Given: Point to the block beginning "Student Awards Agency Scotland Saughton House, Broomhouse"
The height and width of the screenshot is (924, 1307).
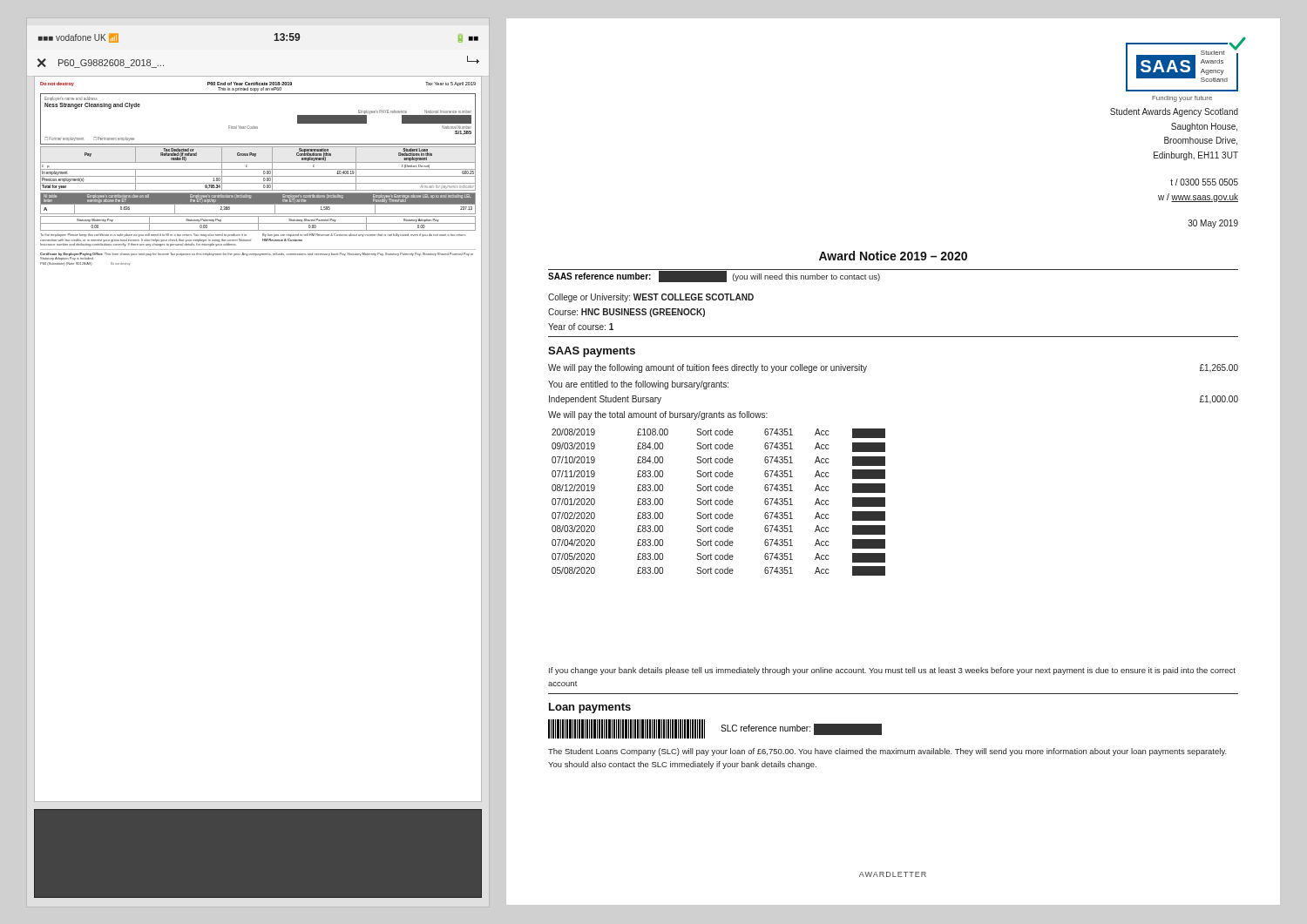Looking at the screenshot, I should click(x=1174, y=133).
